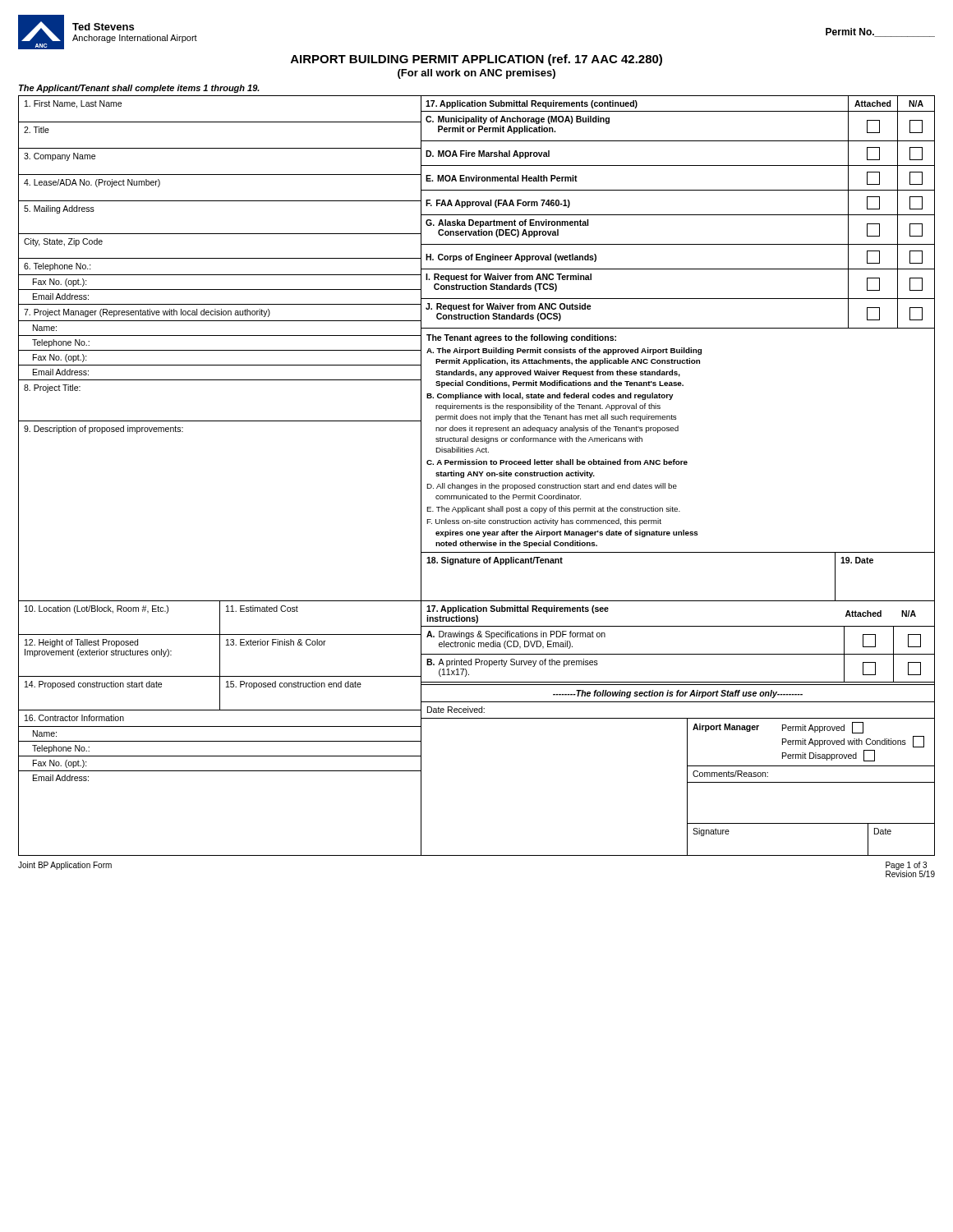
Task: Find the table that mentions "Application Submittal Requirements (continued) Attached"
Action: coord(678,212)
